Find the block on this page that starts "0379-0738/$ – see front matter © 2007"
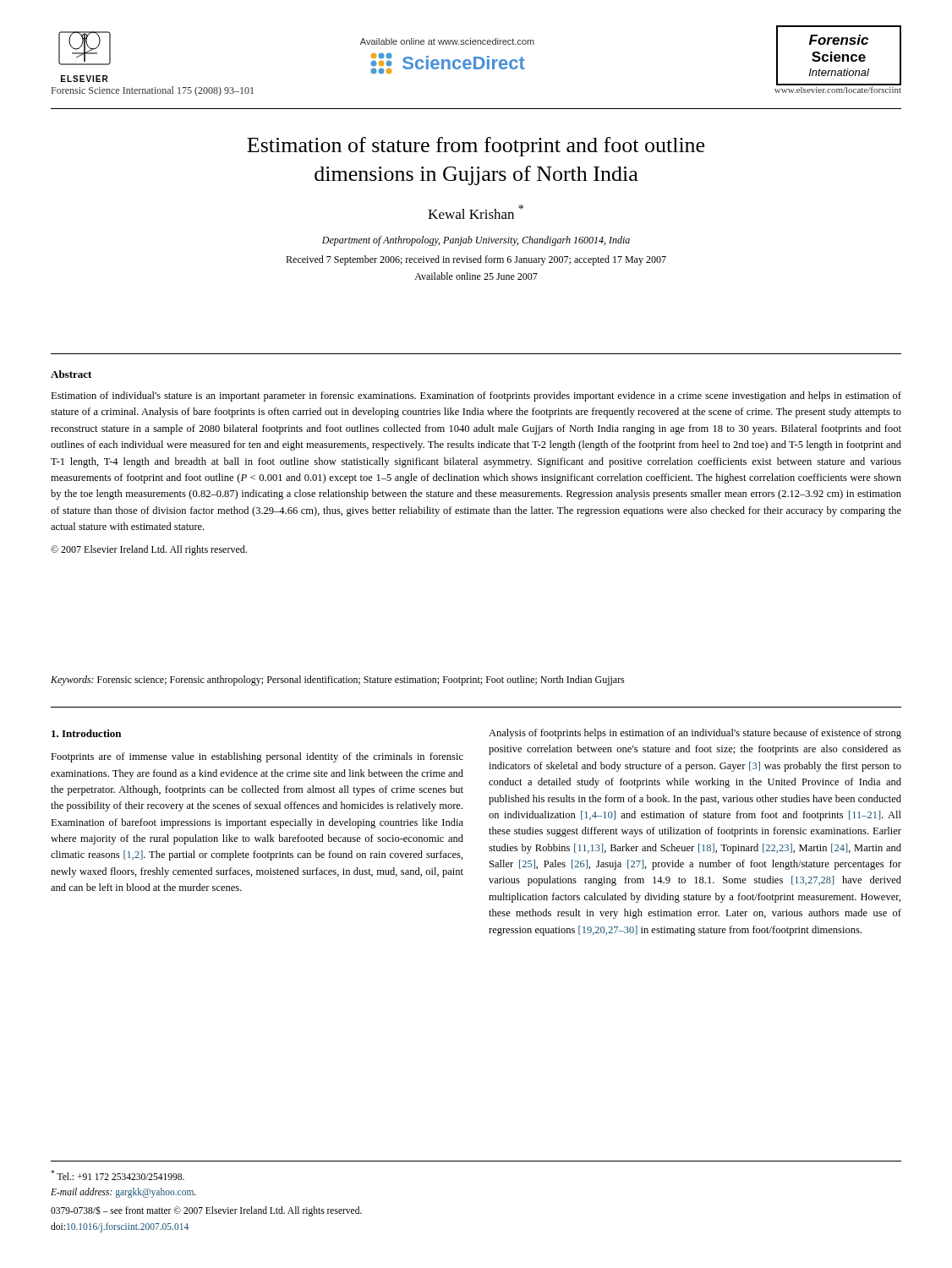 coord(206,1218)
